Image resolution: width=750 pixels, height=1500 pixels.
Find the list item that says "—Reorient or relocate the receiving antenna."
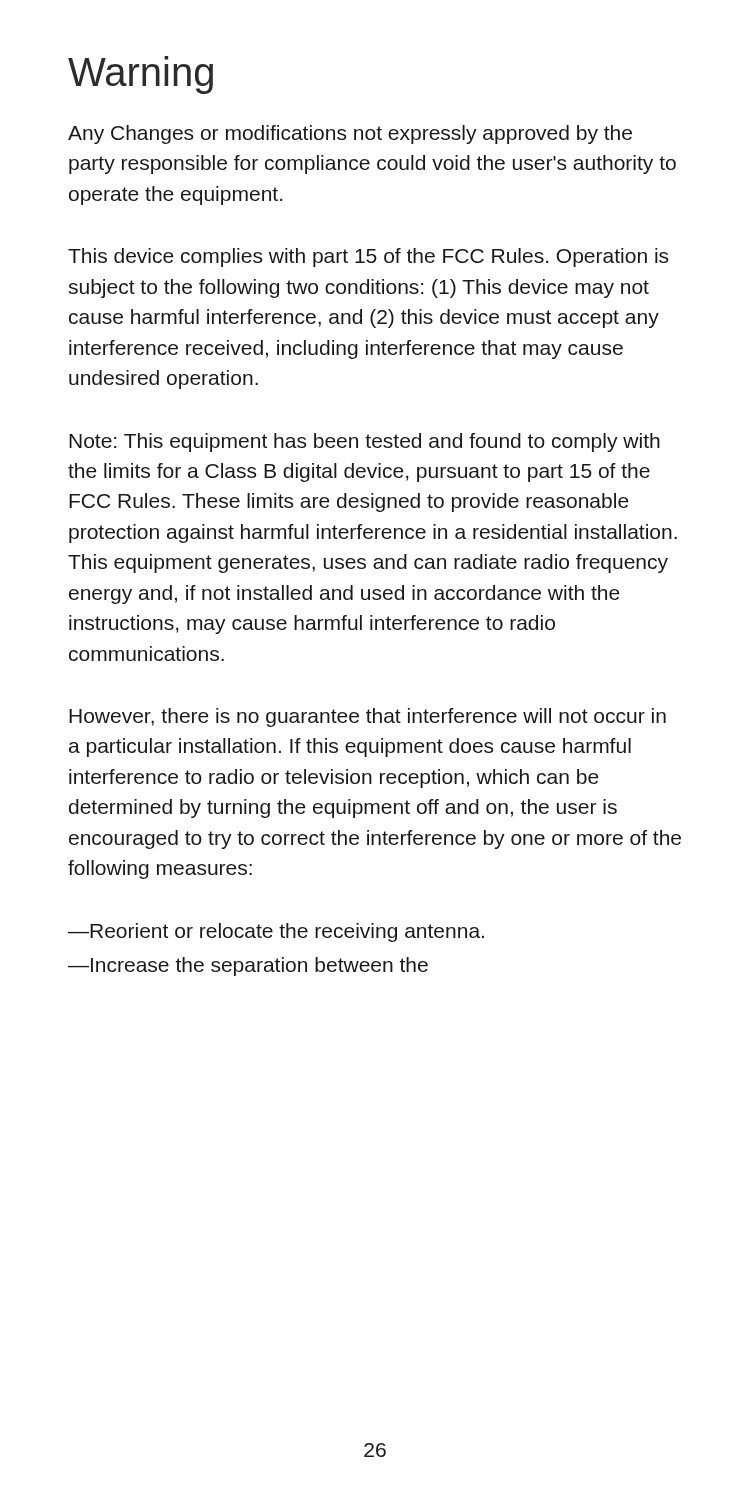(x=375, y=931)
